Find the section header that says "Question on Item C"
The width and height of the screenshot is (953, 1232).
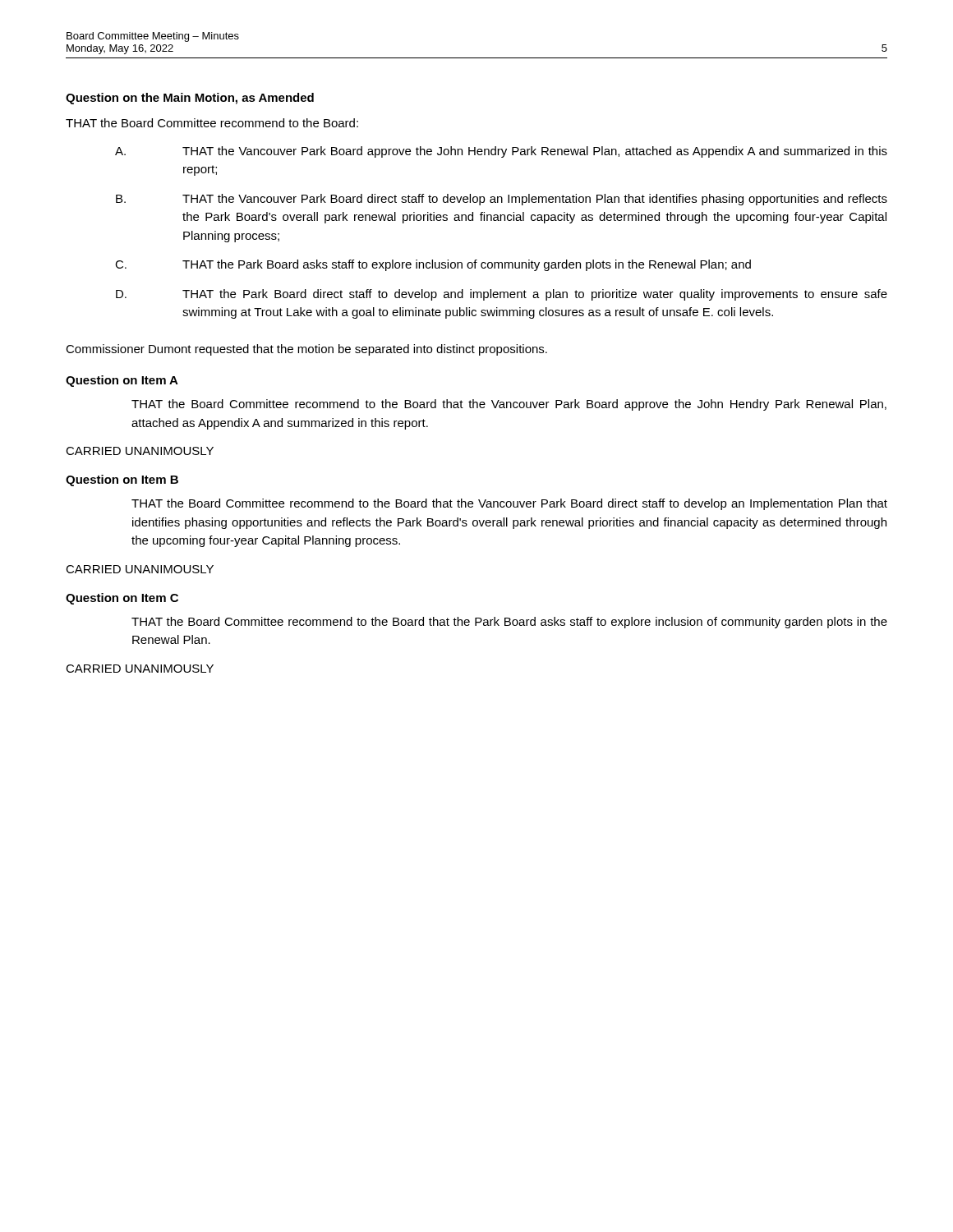[x=122, y=597]
